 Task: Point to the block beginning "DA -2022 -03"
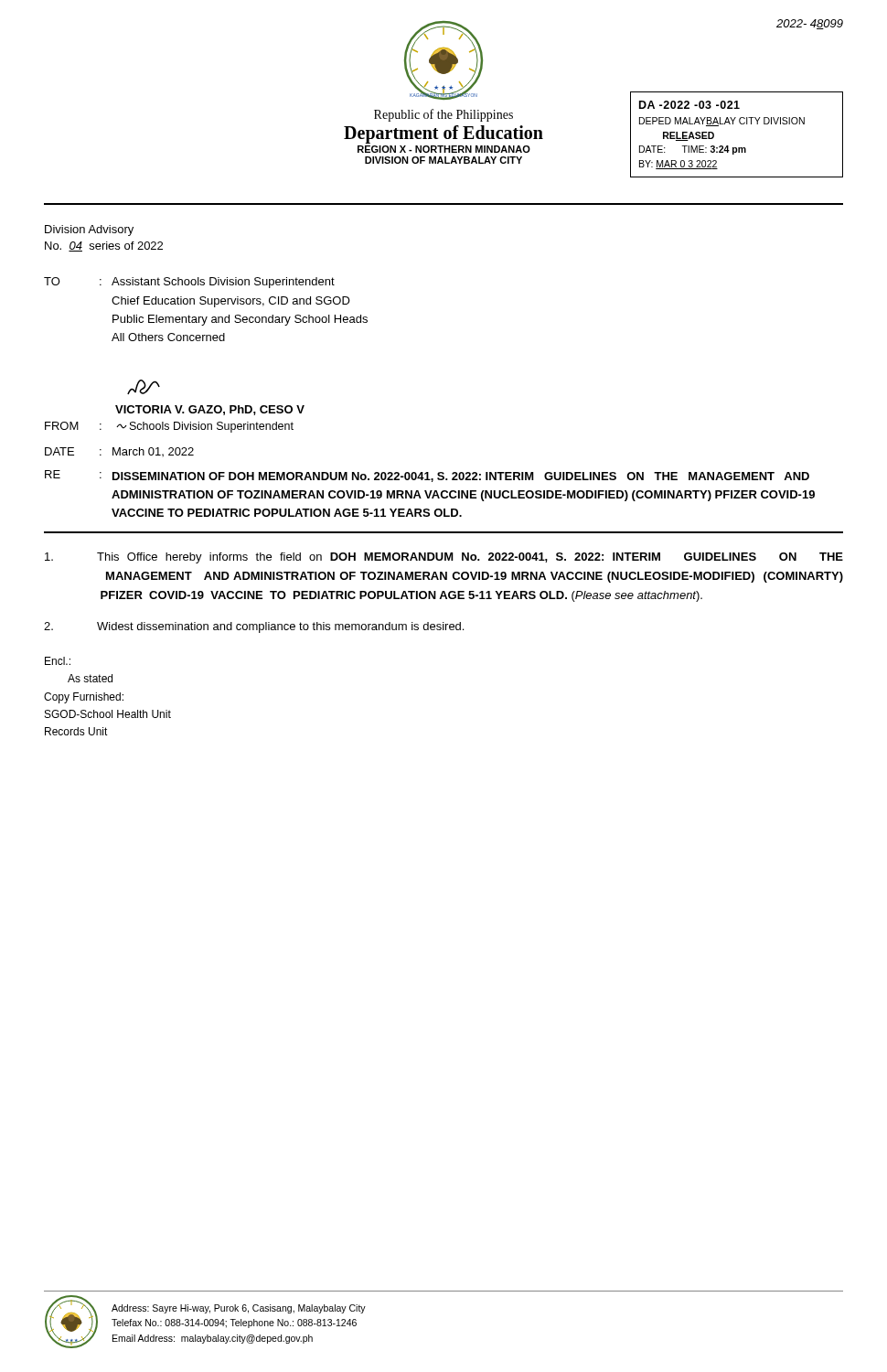click(737, 134)
